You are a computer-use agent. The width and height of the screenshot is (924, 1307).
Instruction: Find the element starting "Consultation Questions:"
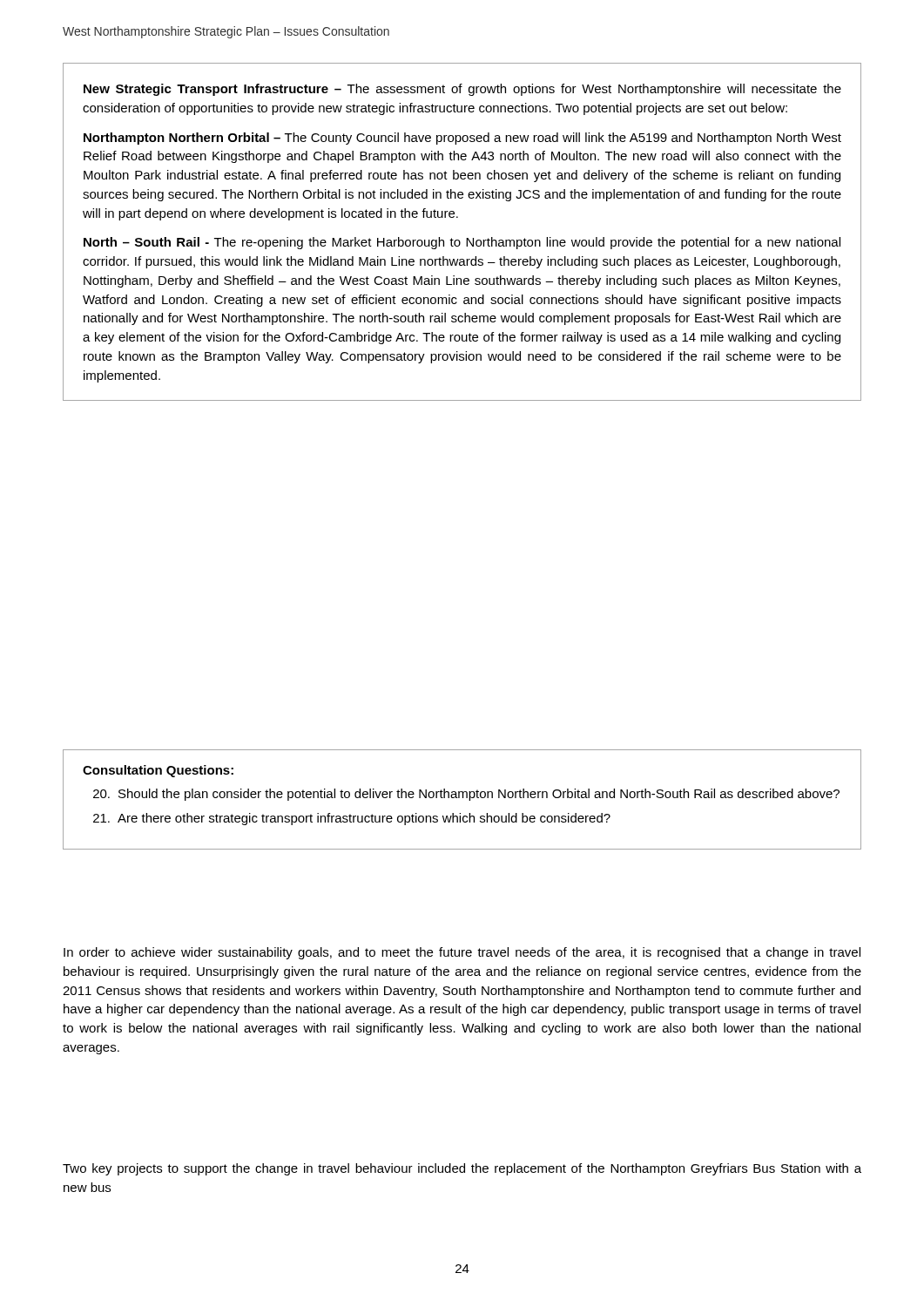[159, 770]
